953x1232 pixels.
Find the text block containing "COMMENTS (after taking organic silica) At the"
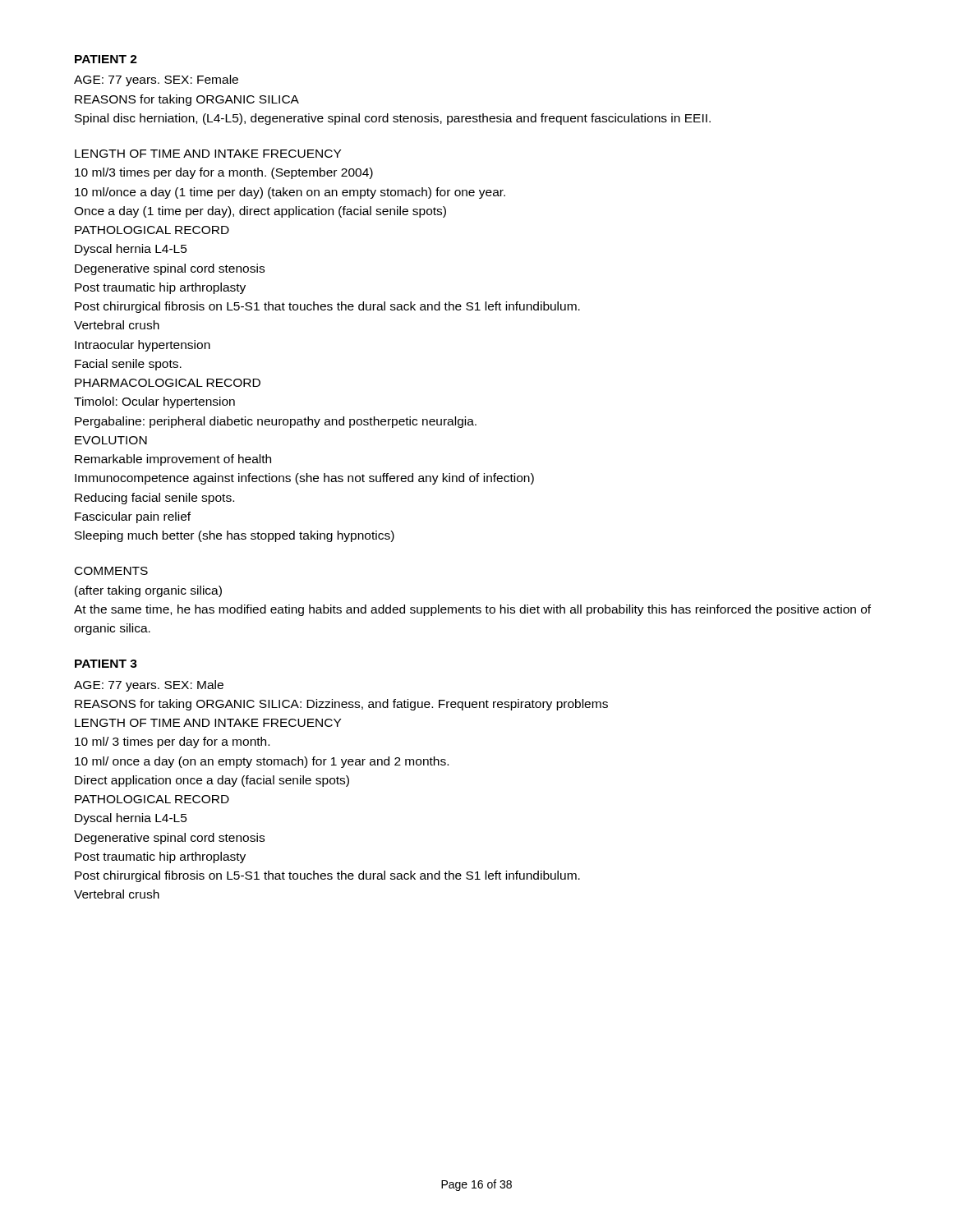click(x=472, y=599)
